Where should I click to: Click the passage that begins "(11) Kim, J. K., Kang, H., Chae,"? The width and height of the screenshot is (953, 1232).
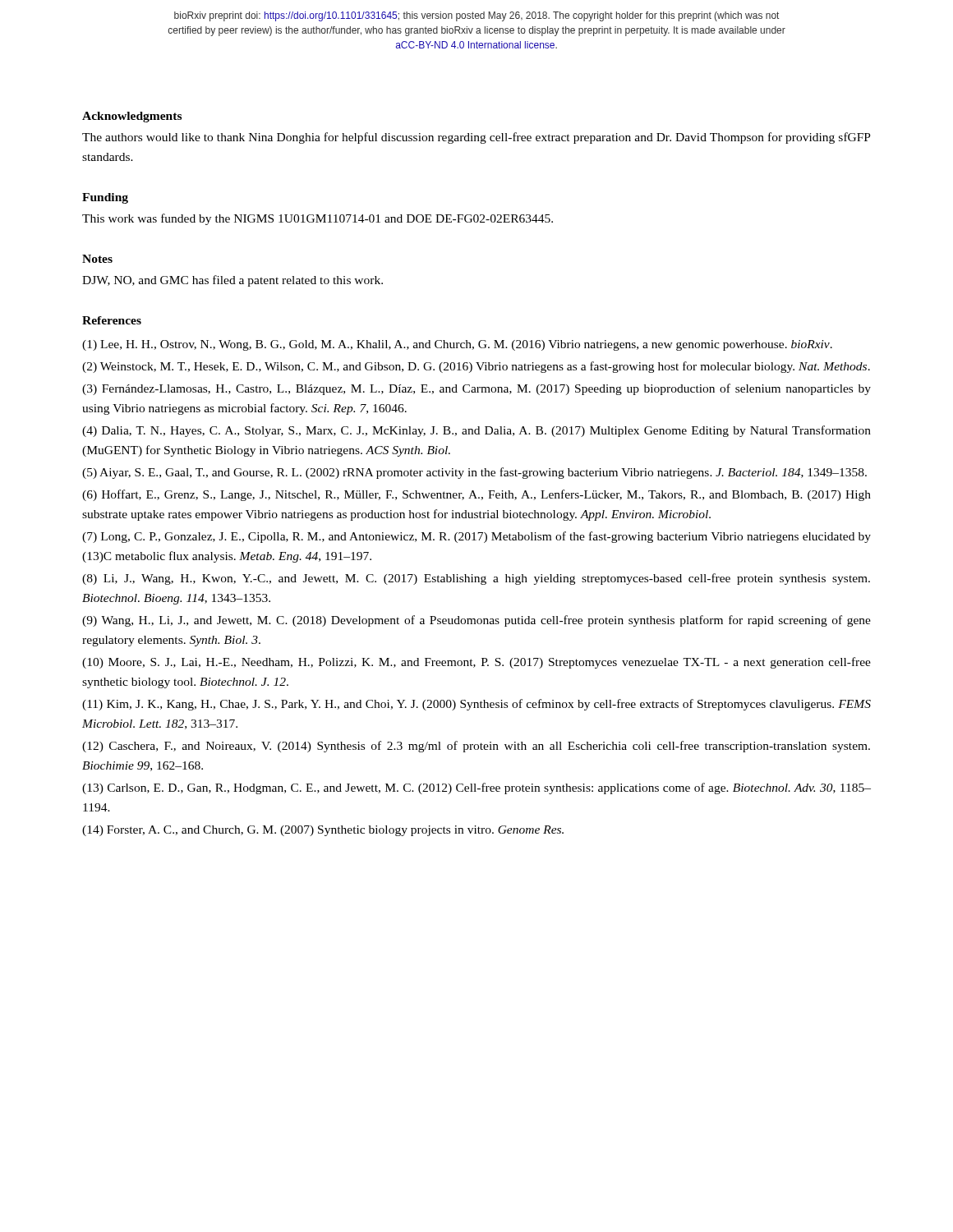point(476,714)
